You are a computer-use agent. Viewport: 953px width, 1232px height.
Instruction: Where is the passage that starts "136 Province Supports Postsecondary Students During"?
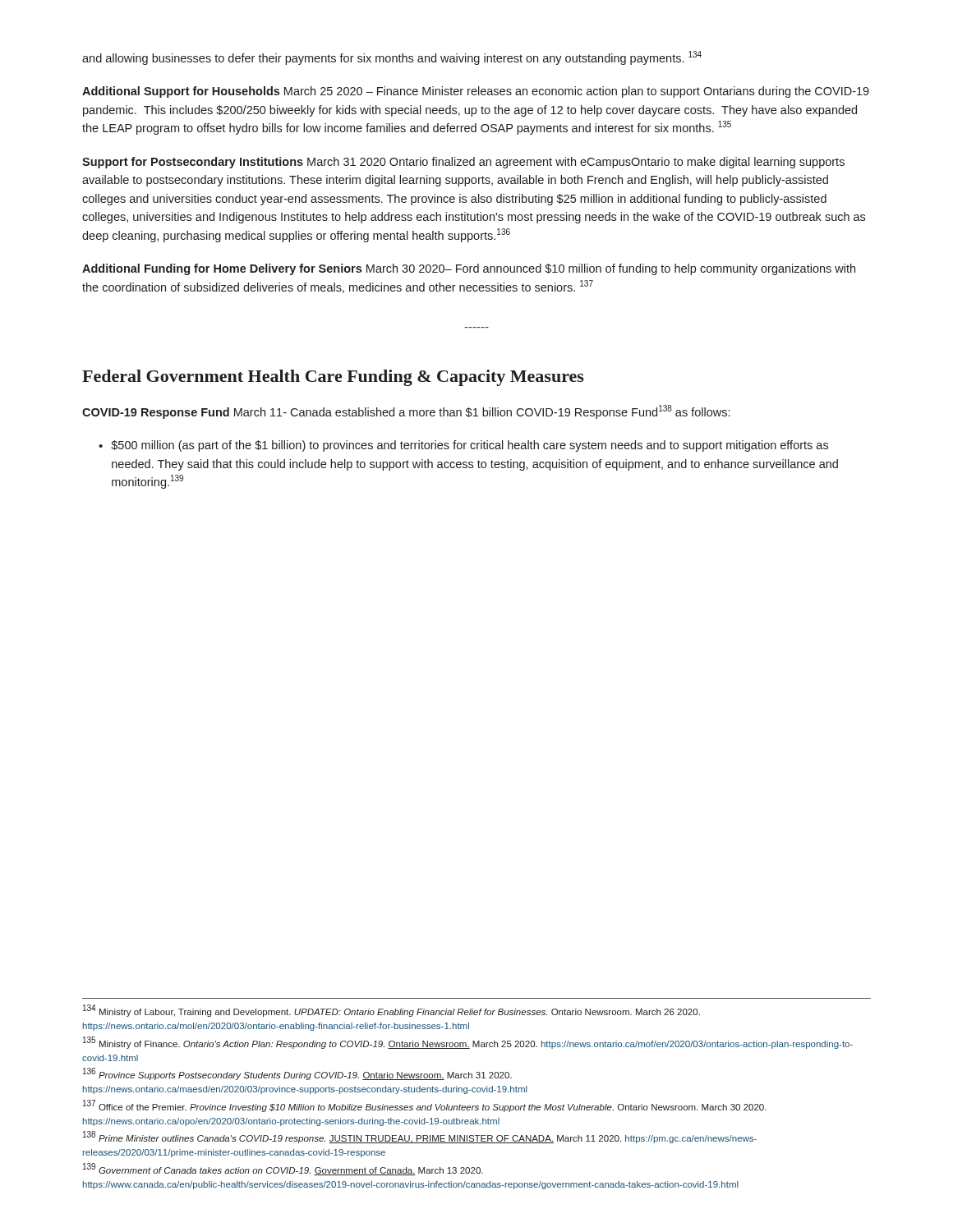tap(305, 1081)
